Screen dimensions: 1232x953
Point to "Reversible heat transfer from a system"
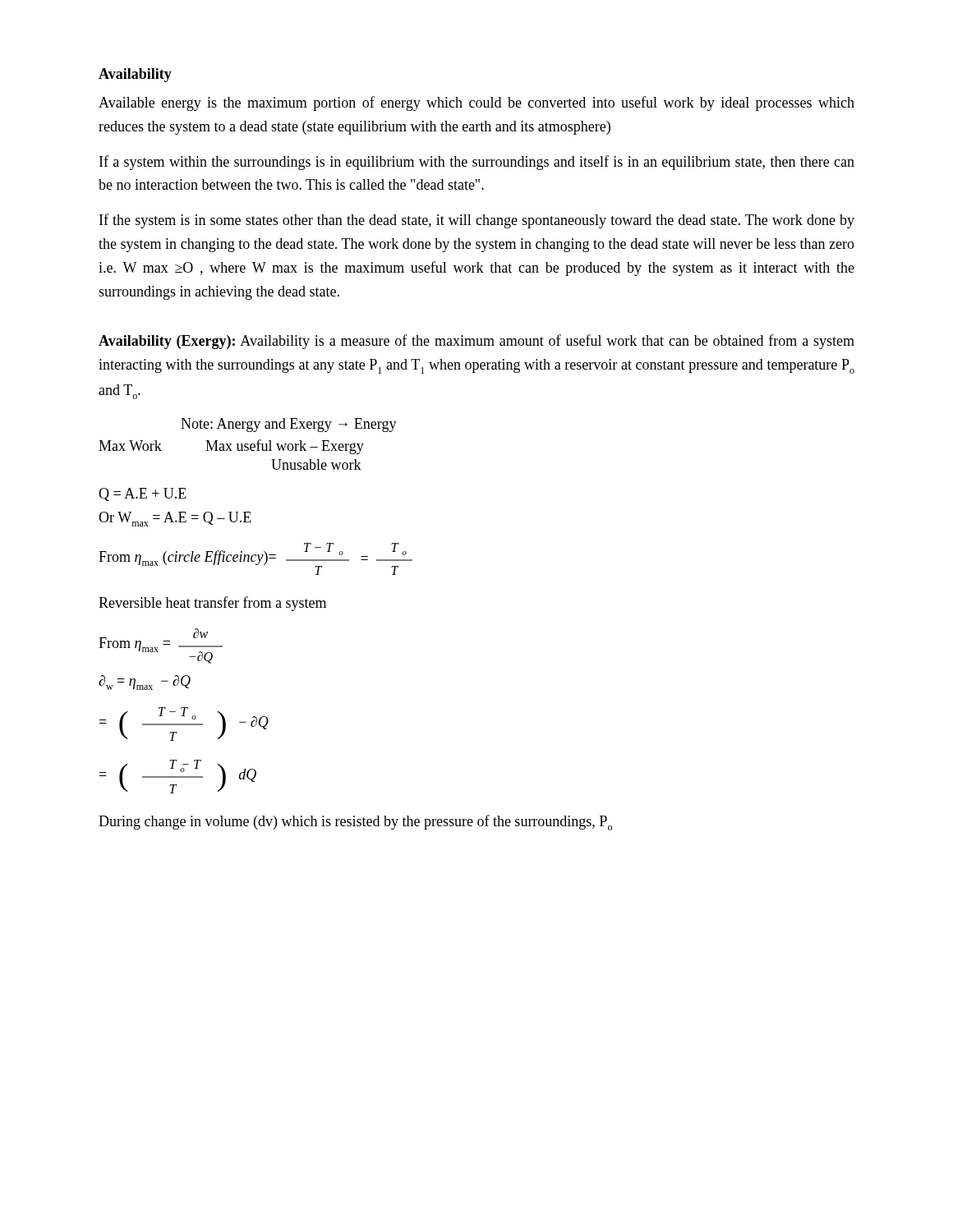click(x=213, y=603)
